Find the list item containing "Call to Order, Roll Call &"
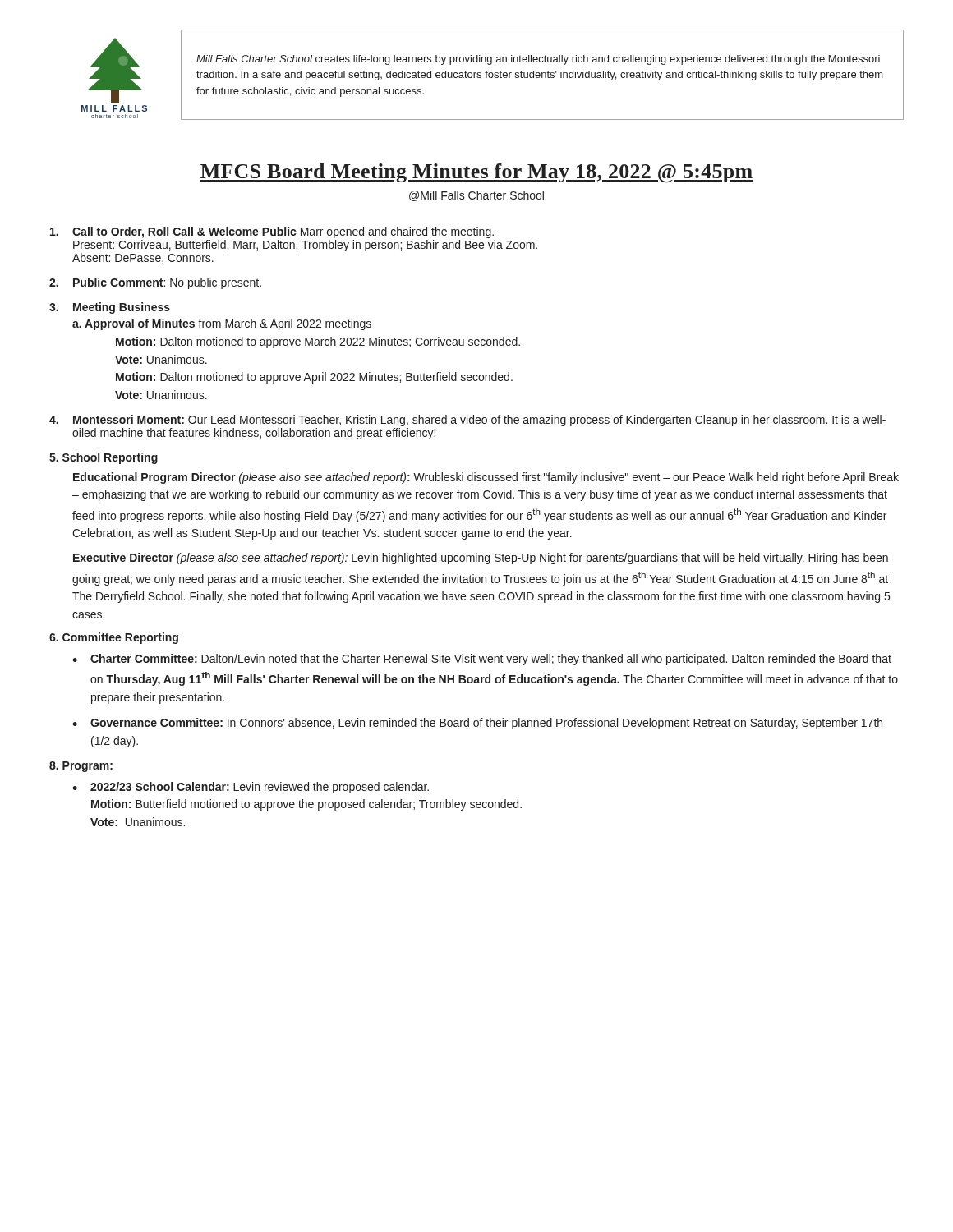The height and width of the screenshot is (1232, 953). (x=476, y=245)
